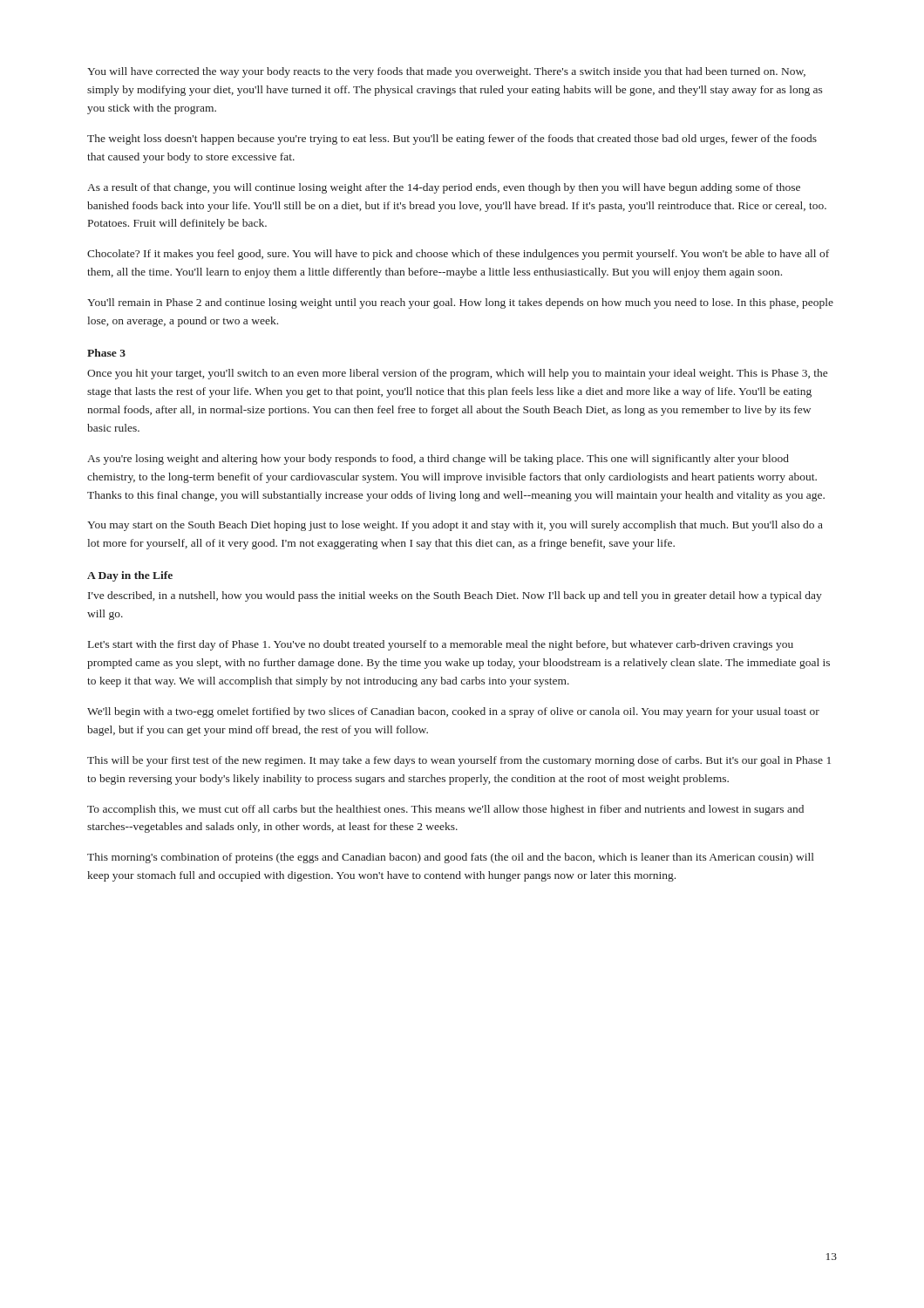Find the text block with the text "This morning's combination of"
924x1308 pixels.
[x=451, y=866]
